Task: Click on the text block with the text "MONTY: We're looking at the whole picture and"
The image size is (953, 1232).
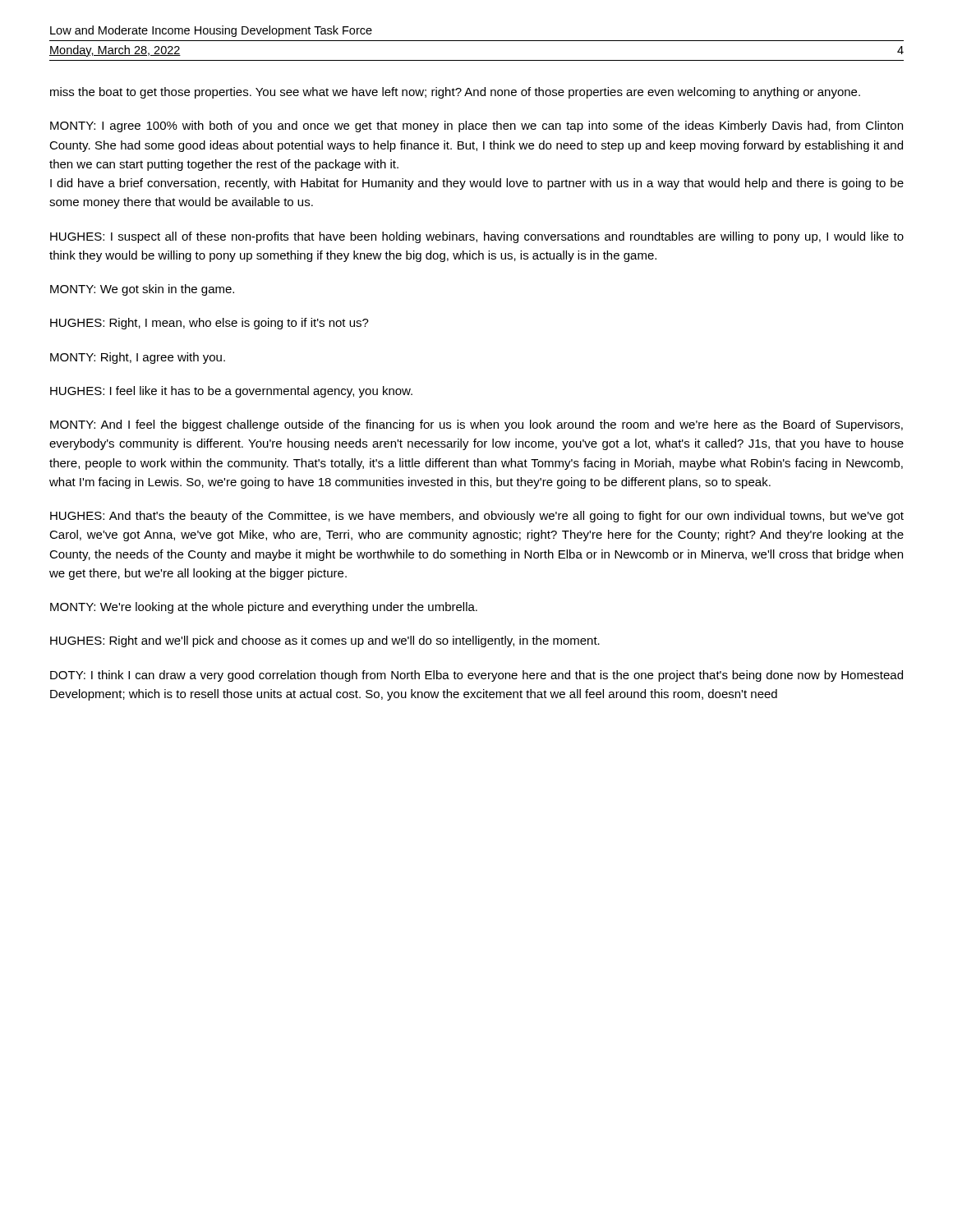Action: pos(264,607)
